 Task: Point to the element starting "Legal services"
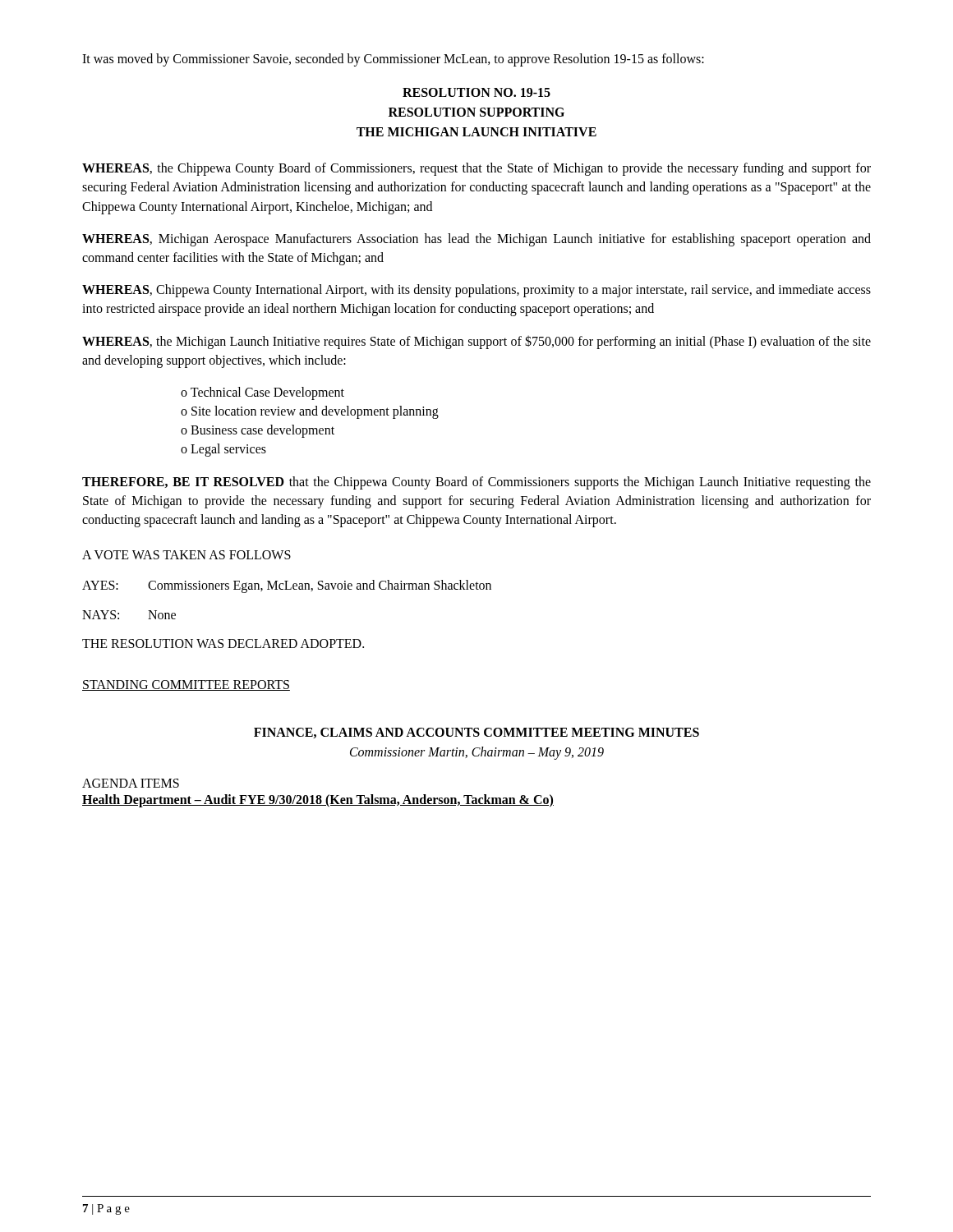tap(228, 449)
